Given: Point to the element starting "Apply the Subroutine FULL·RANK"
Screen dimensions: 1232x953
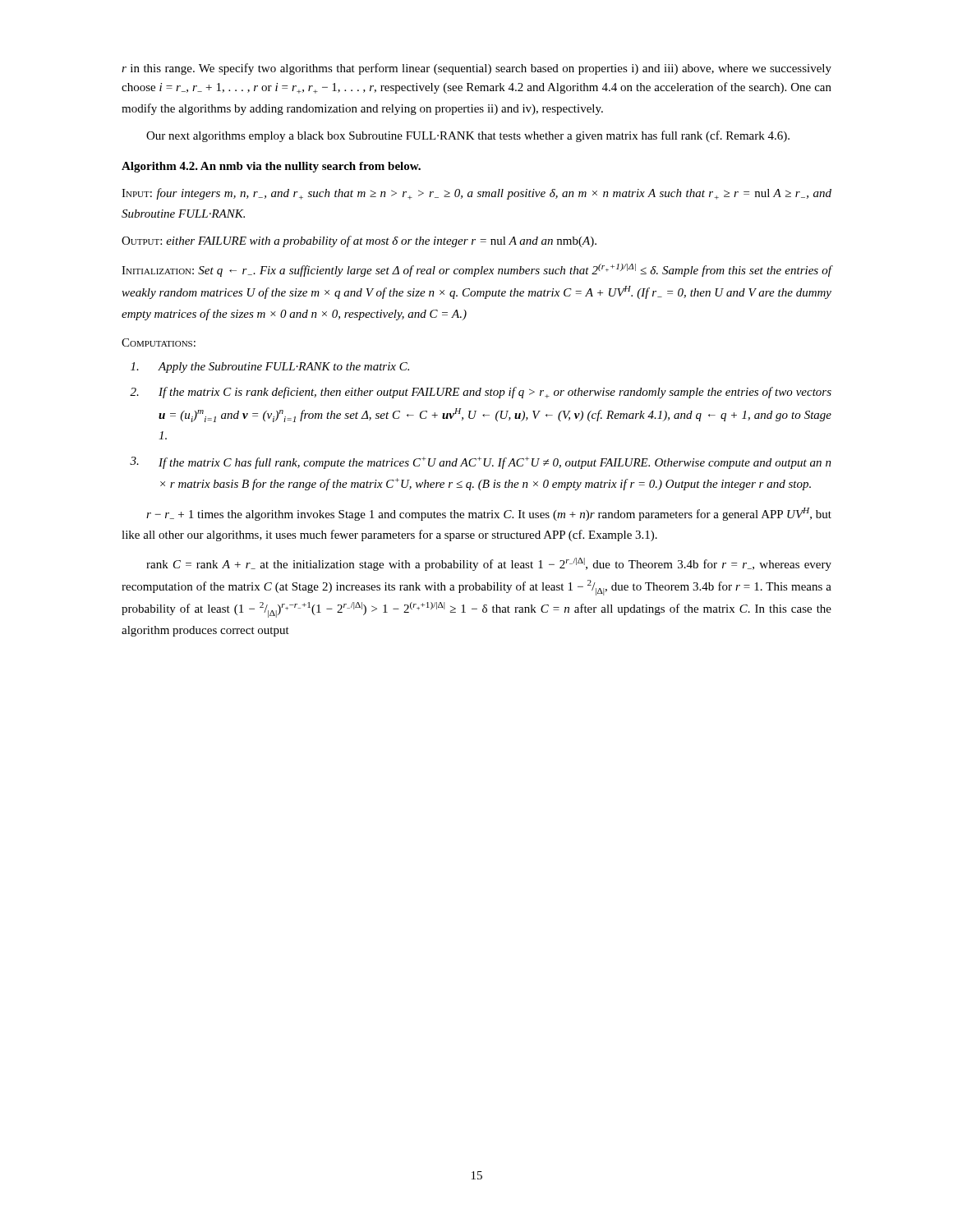Looking at the screenshot, I should pos(270,367).
